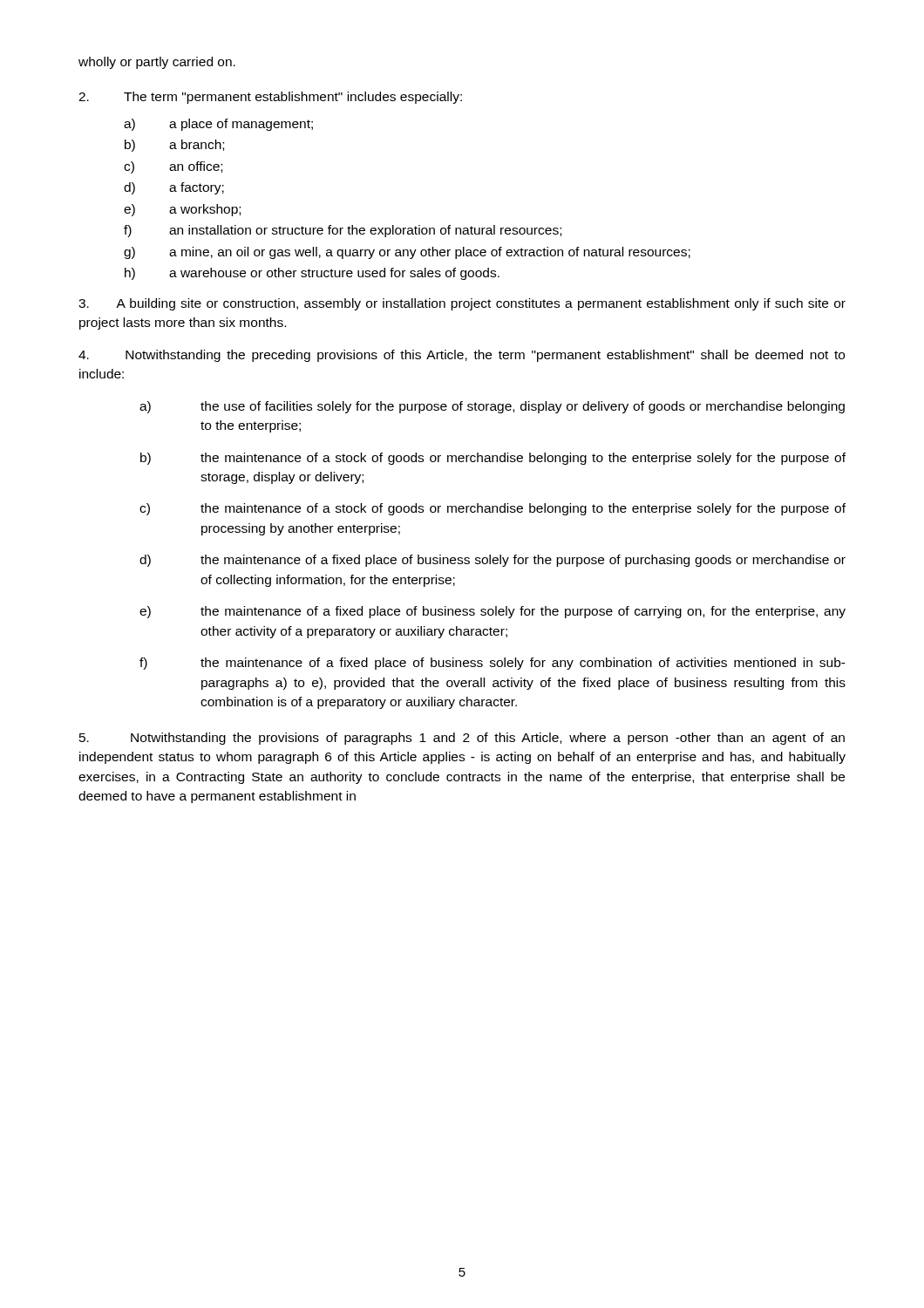Find the block starting "Notwithstanding the provisions of paragraphs 1"

(462, 766)
